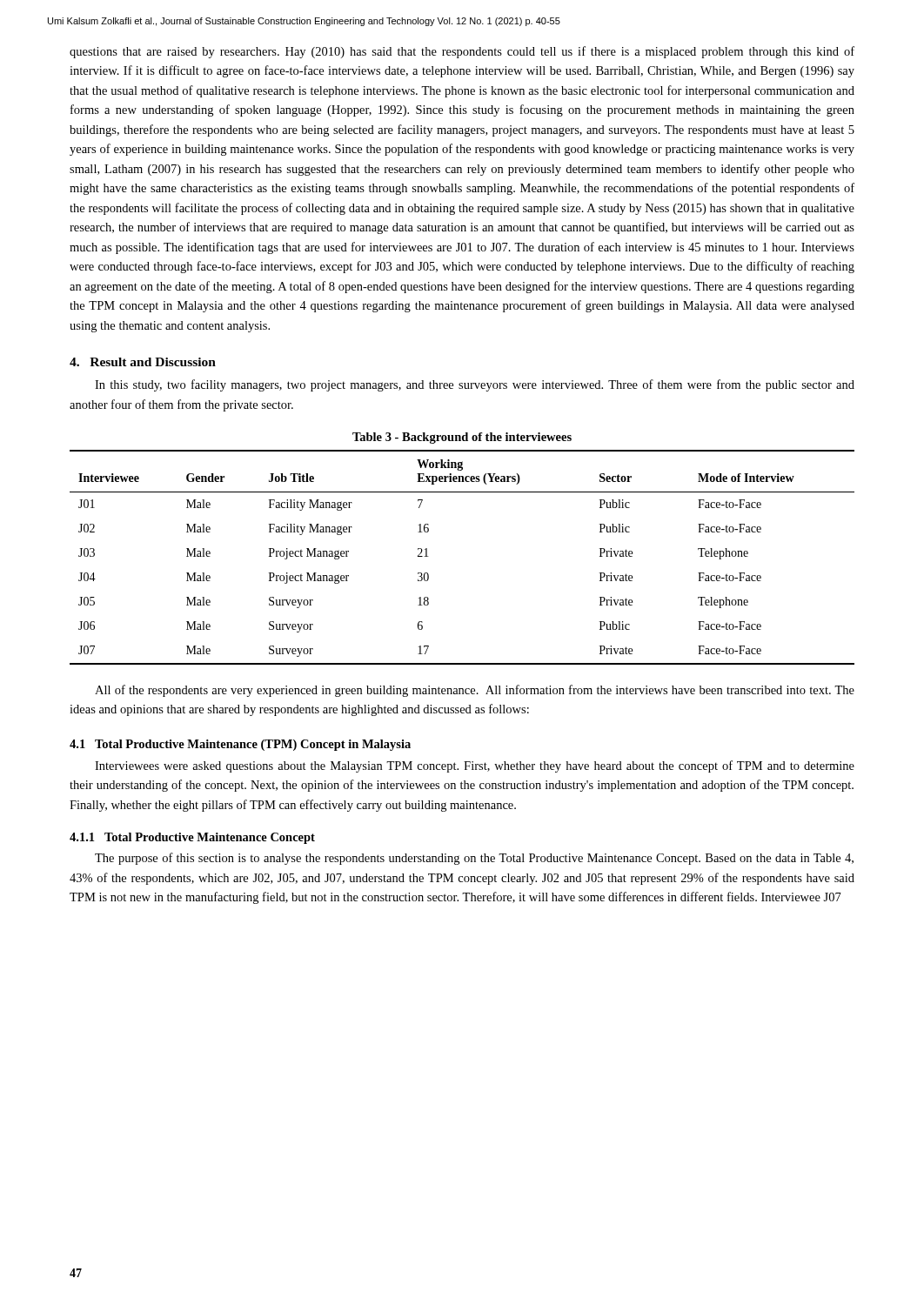Navigate to the element starting "4. Result and Discussion"
This screenshot has height=1305, width=924.
point(143,362)
